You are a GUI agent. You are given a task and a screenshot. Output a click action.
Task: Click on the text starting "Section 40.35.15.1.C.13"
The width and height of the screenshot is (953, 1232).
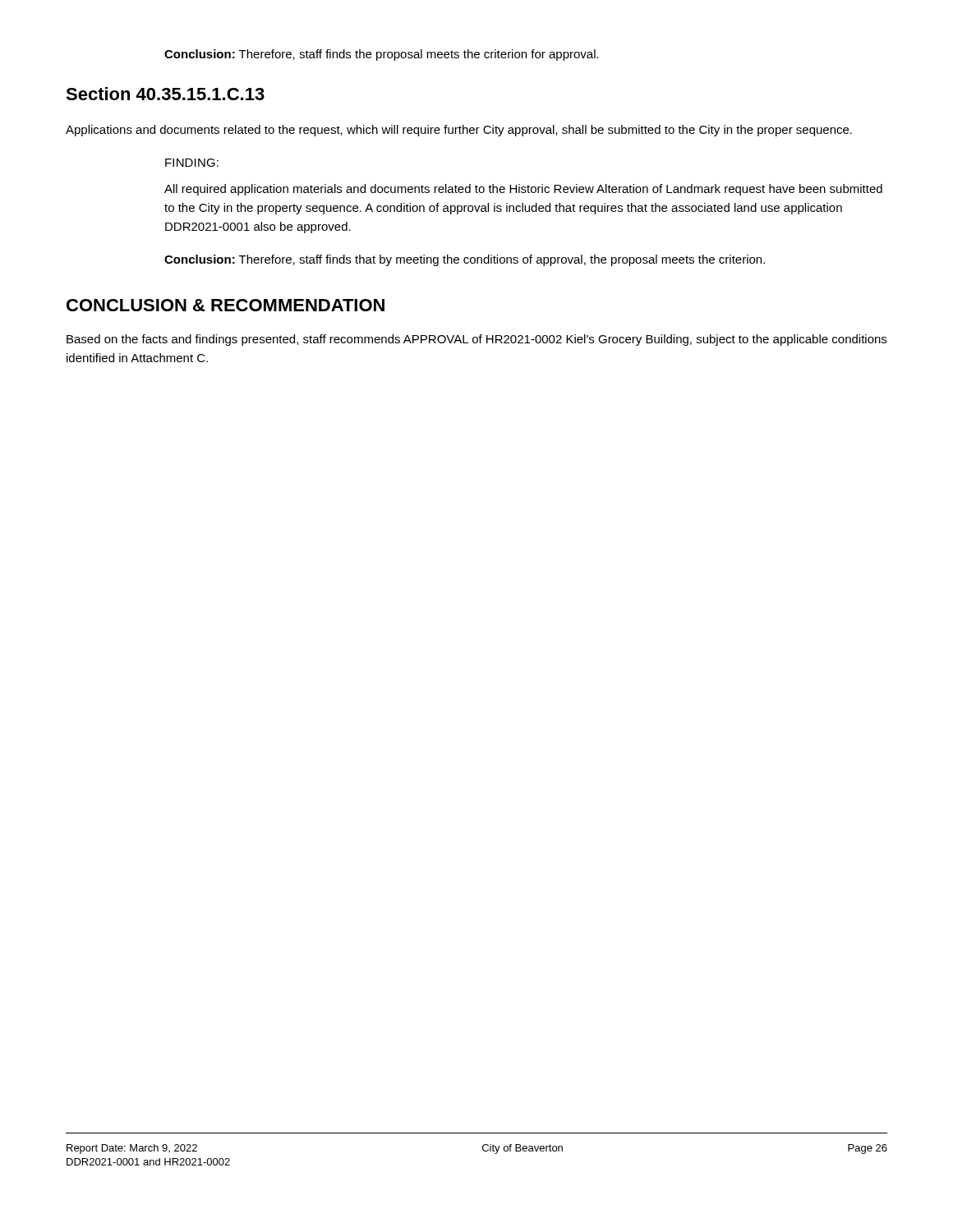tap(165, 94)
